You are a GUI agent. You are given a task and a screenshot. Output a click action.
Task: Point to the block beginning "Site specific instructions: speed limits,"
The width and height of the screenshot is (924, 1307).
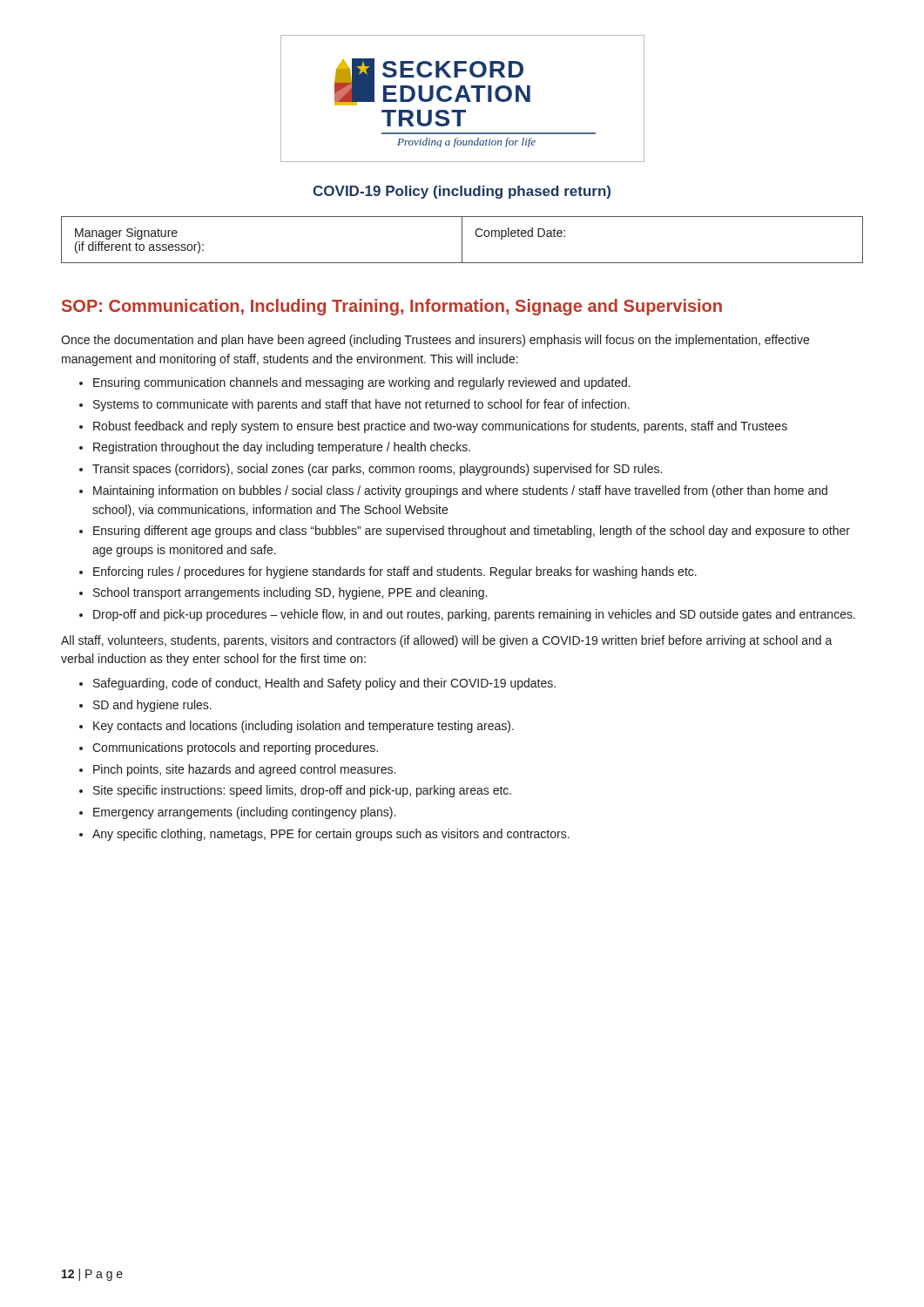pos(302,791)
